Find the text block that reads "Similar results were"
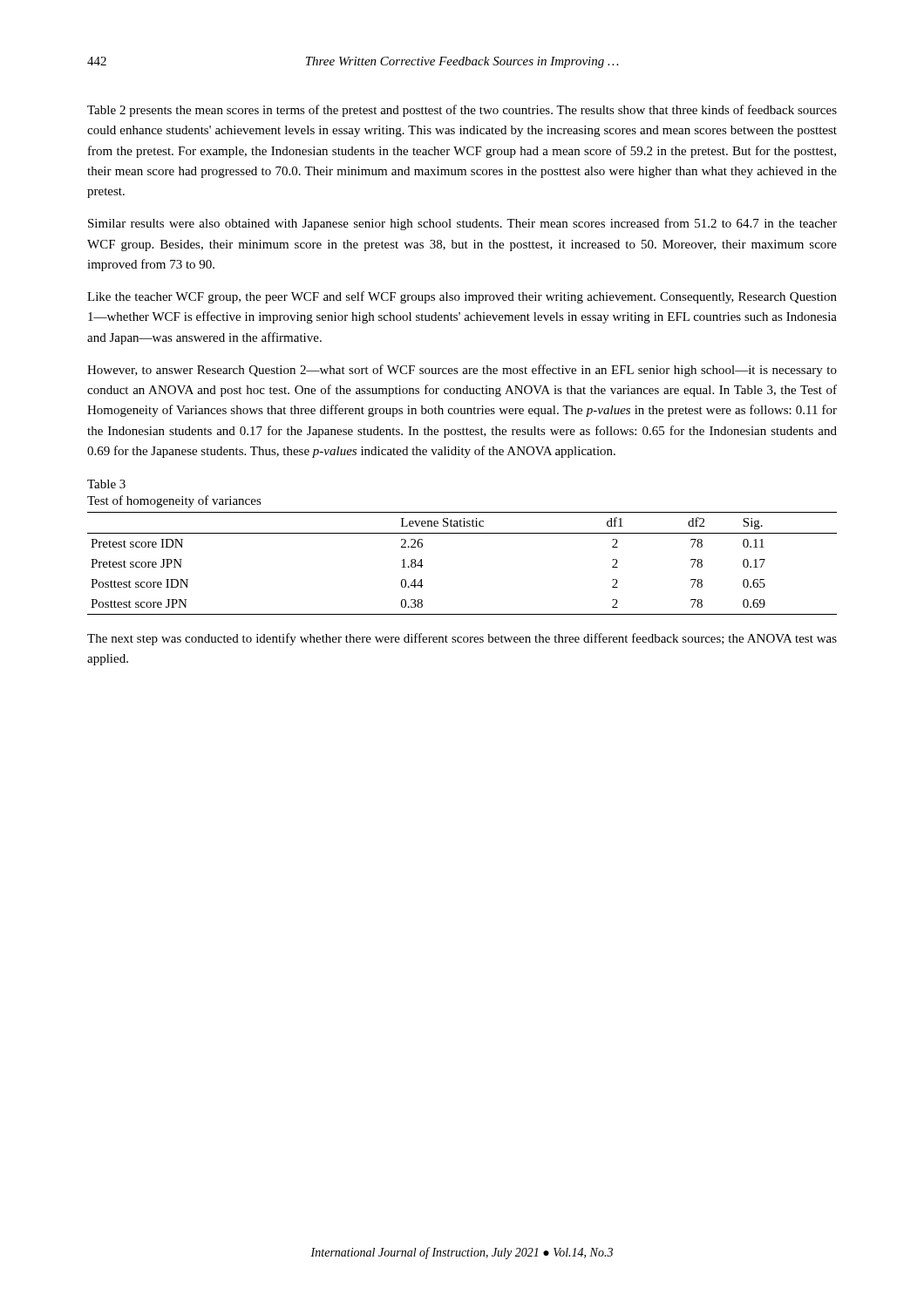The height and width of the screenshot is (1308, 924). pos(462,244)
